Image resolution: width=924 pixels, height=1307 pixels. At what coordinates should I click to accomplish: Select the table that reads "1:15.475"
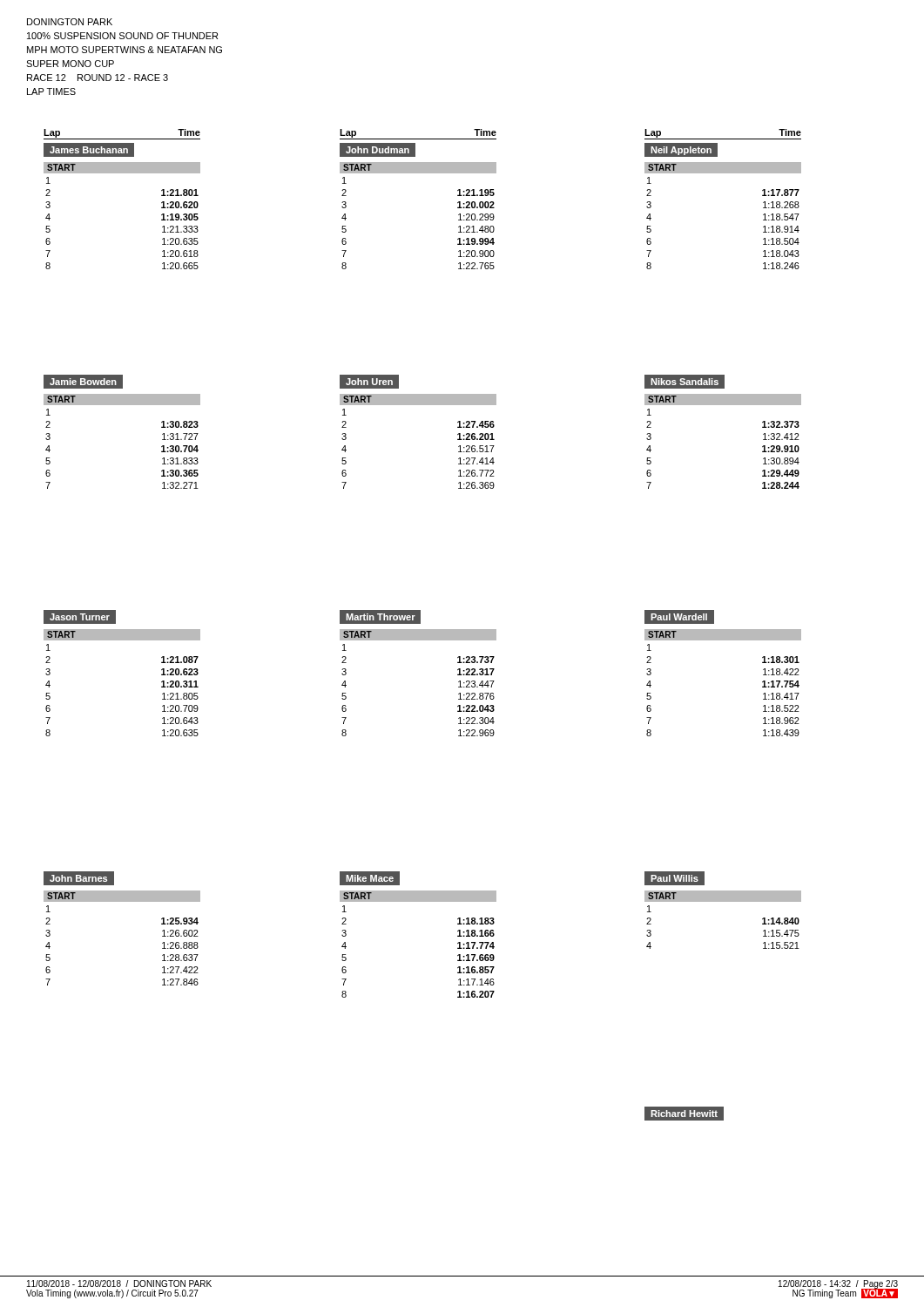[723, 911]
